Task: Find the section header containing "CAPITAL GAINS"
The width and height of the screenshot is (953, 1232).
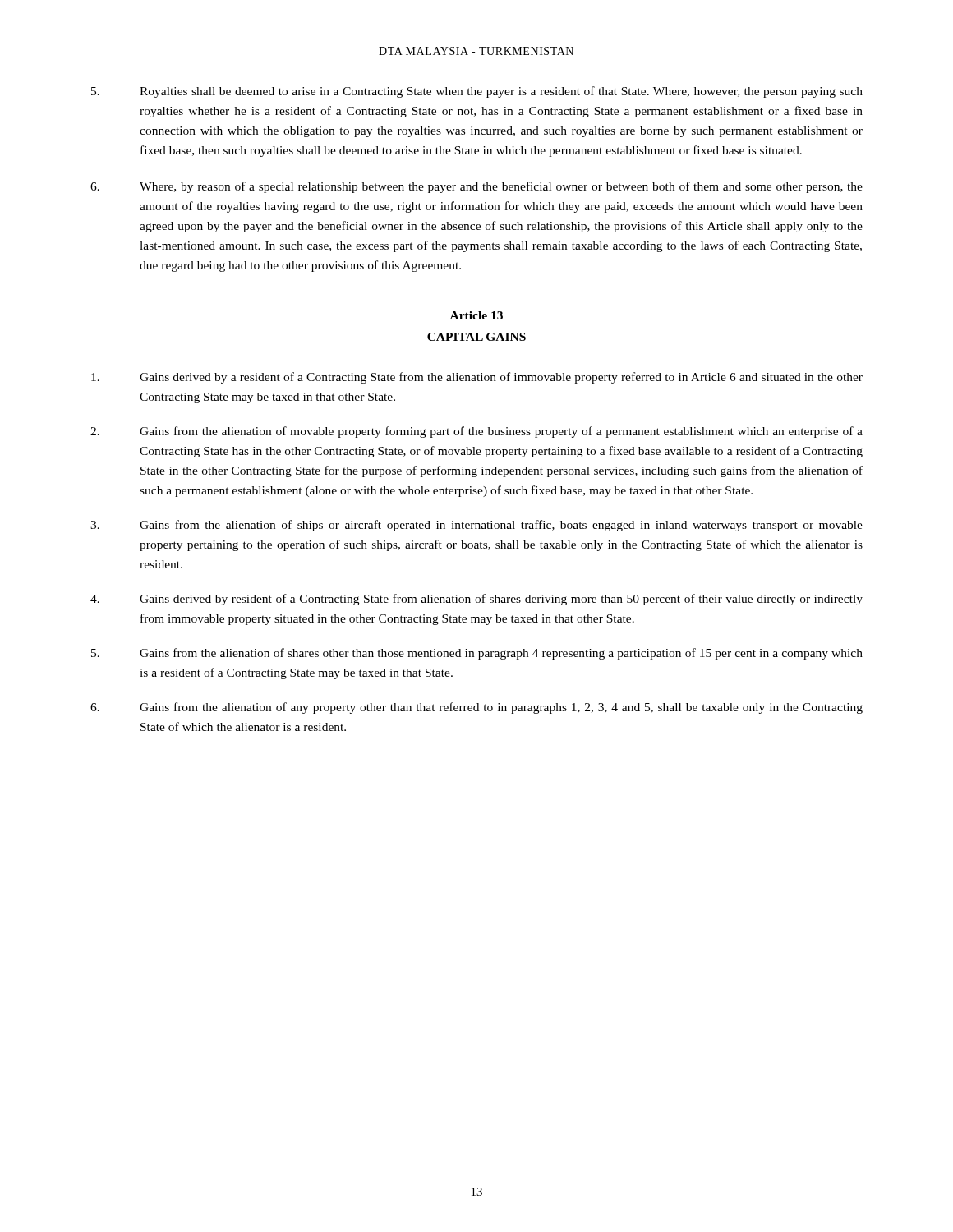Action: tap(476, 336)
